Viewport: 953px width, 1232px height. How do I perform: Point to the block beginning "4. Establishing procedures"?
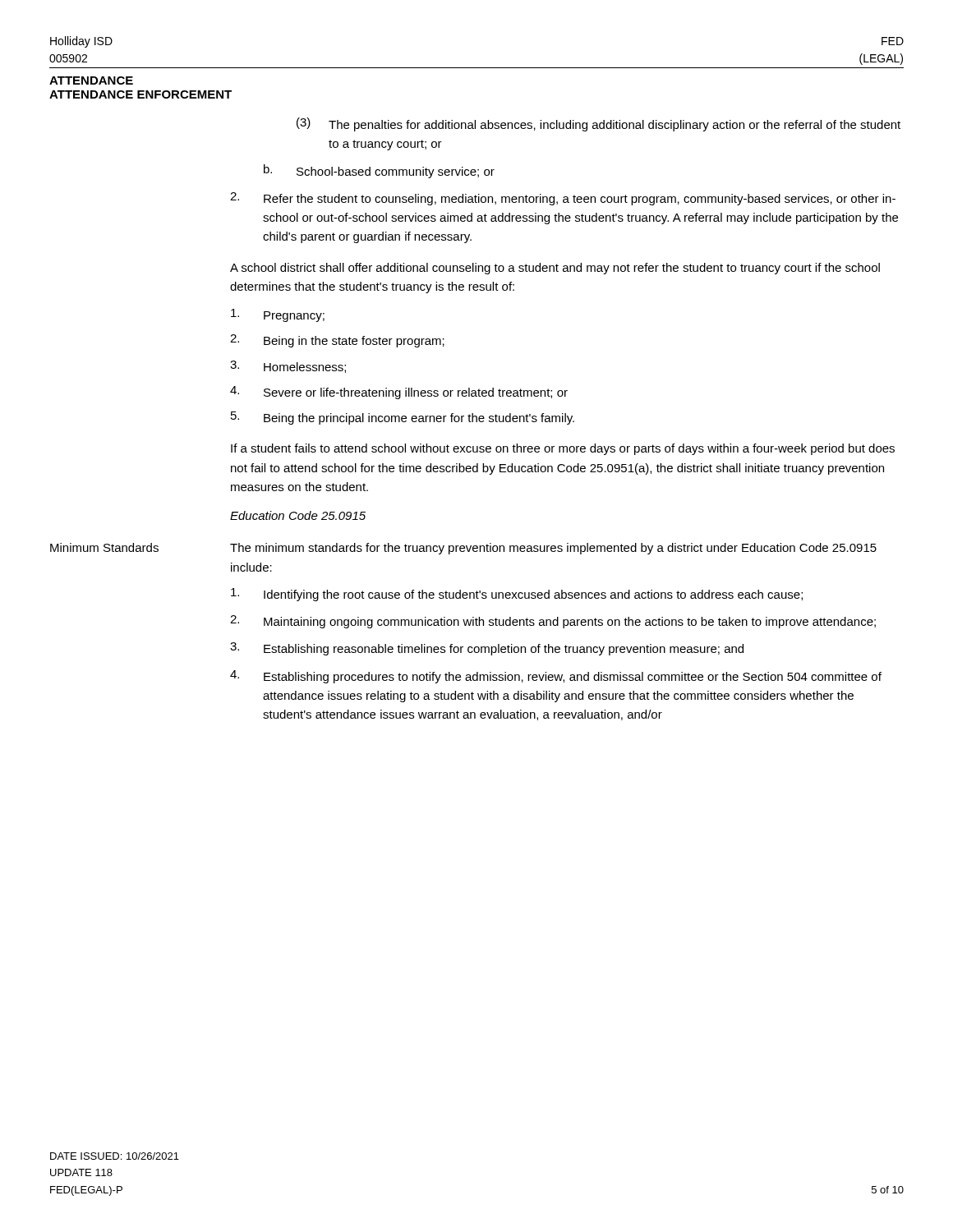tap(567, 695)
